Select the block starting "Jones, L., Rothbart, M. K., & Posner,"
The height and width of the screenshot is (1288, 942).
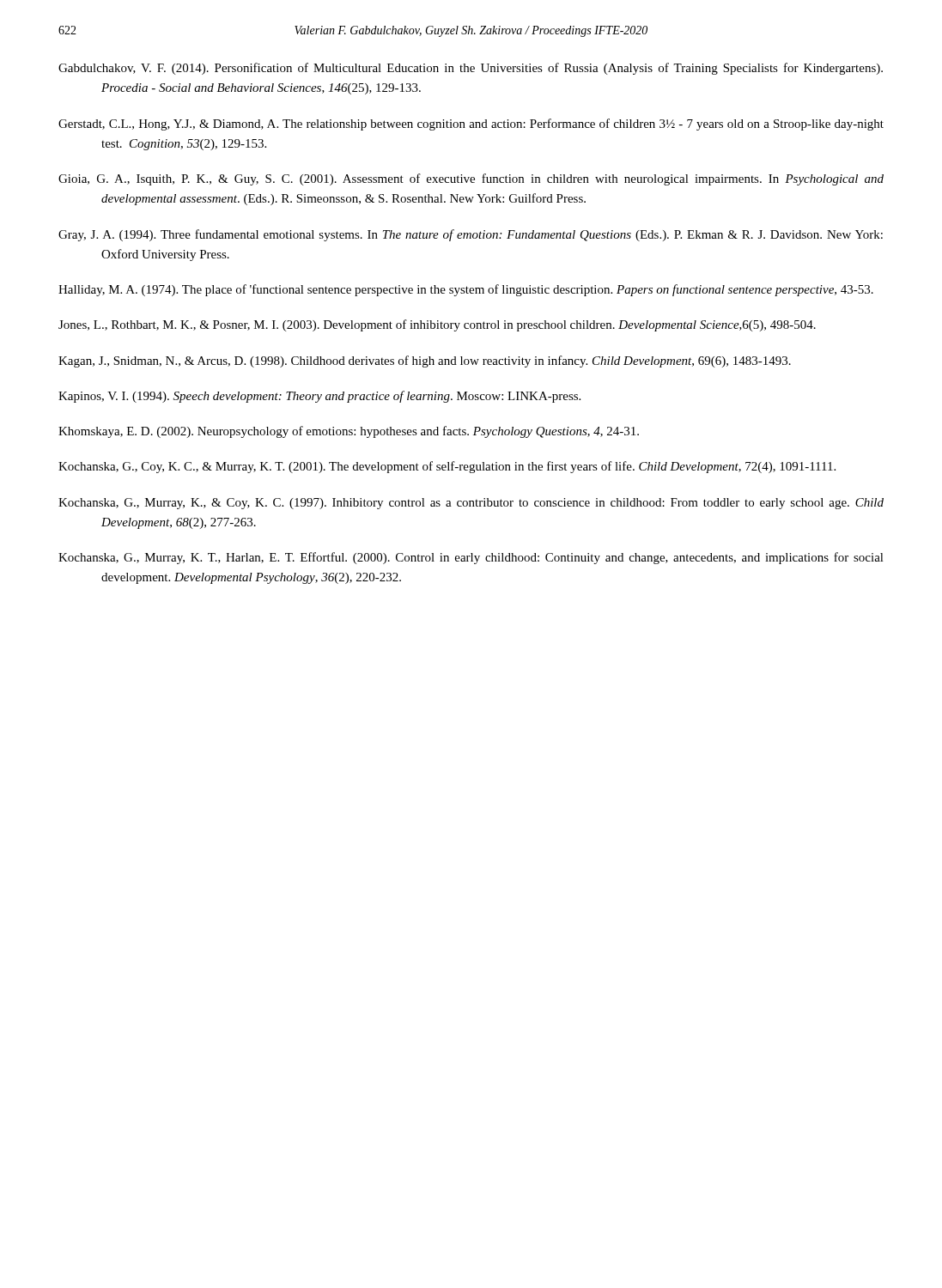[x=437, y=325]
